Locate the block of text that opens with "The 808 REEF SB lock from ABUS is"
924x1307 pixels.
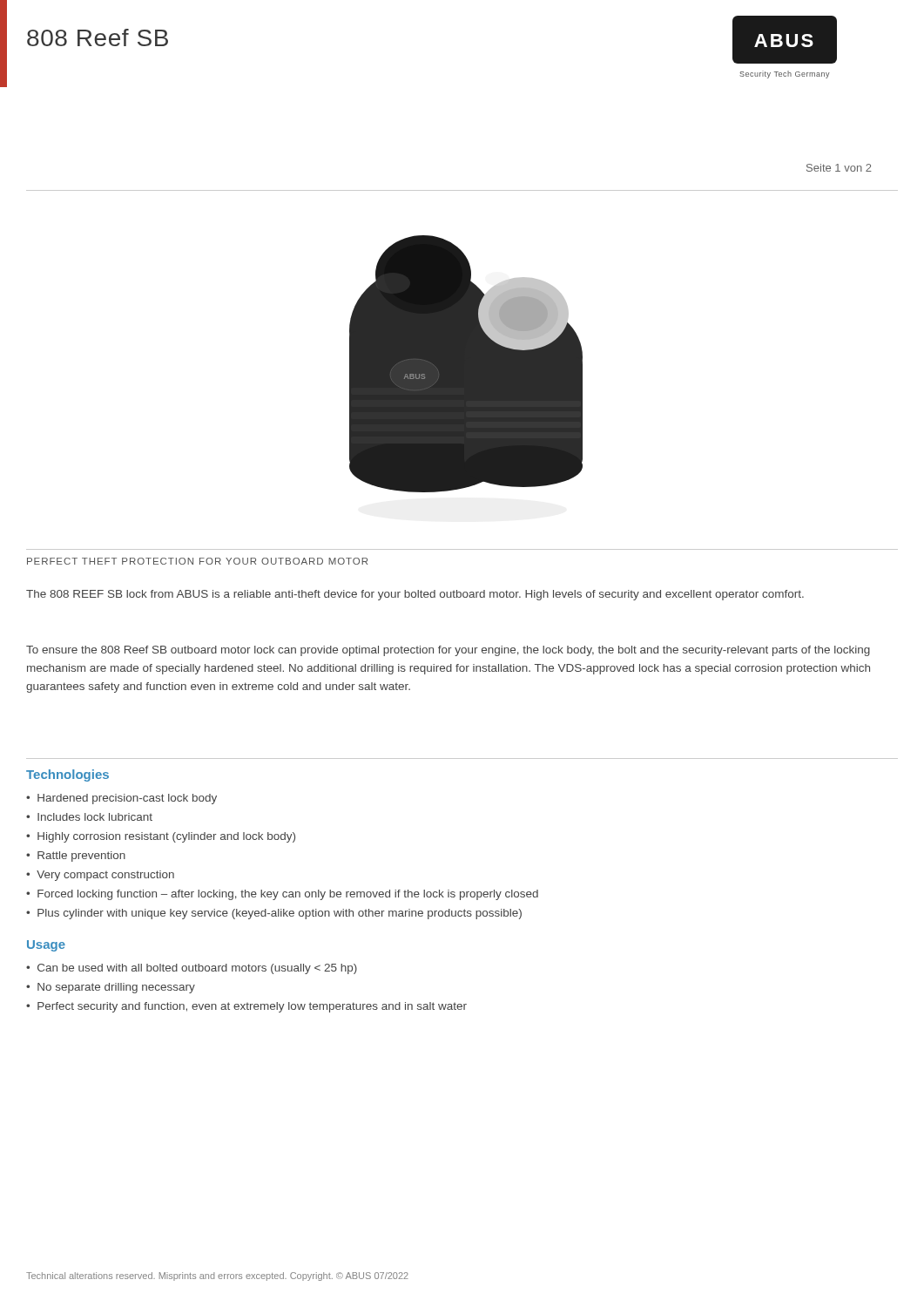[415, 594]
